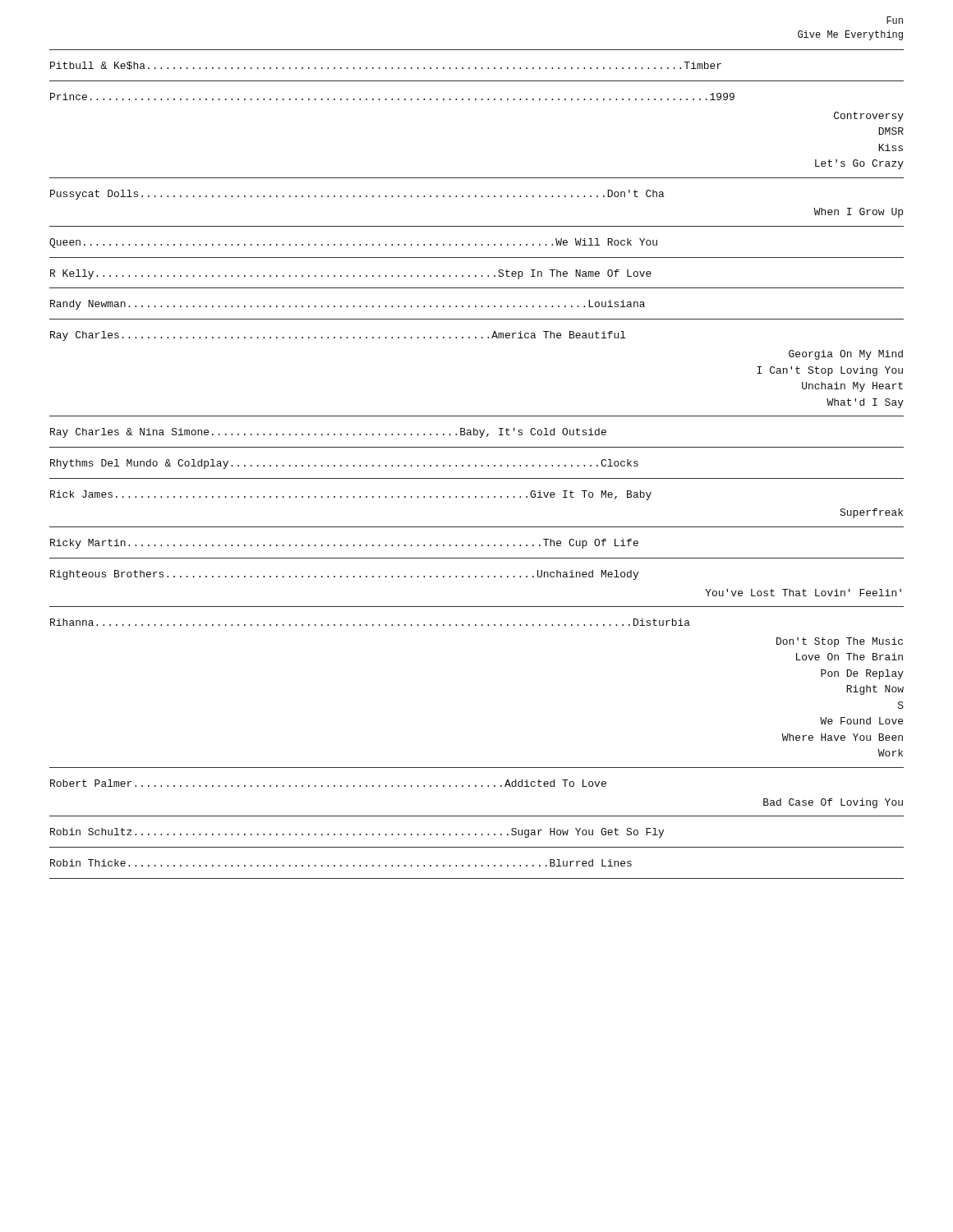Locate the passage starting "Ray Charles & Nina Simone.......................................Baby, It's"
953x1232 pixels.
pos(476,433)
